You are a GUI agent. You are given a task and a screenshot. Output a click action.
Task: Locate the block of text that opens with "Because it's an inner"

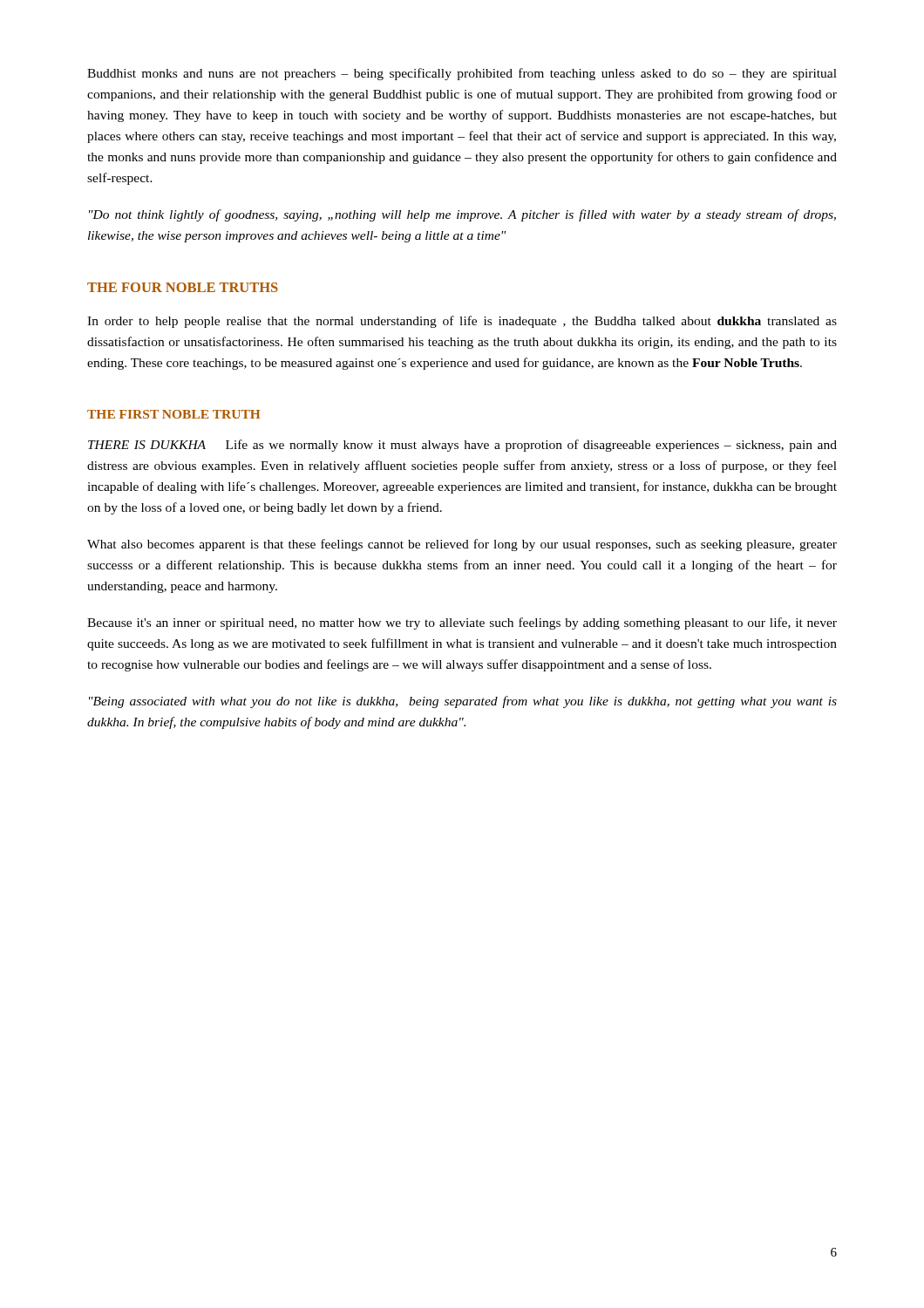tap(462, 643)
